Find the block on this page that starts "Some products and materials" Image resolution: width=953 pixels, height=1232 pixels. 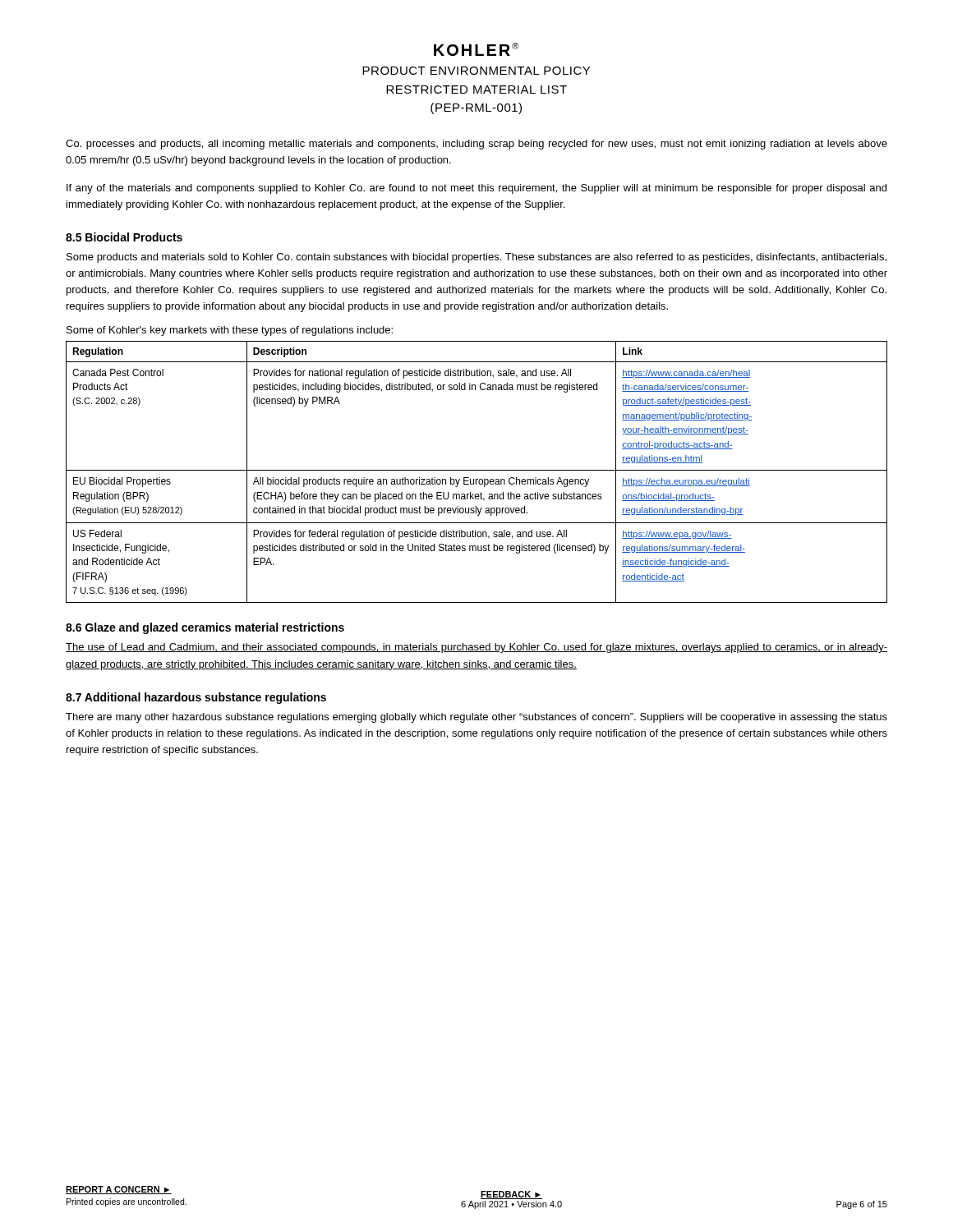coord(476,282)
